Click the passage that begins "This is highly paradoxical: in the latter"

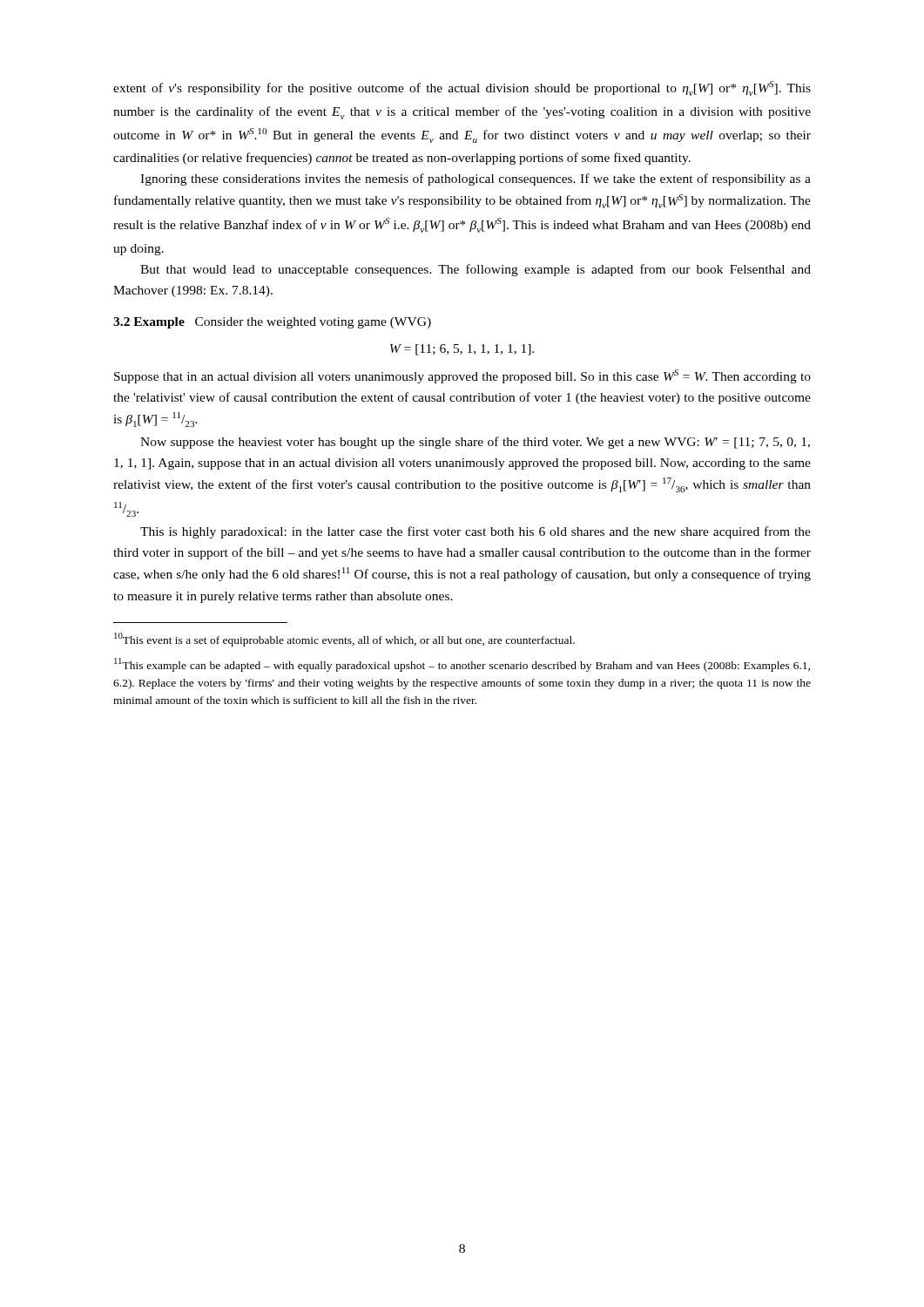[462, 564]
